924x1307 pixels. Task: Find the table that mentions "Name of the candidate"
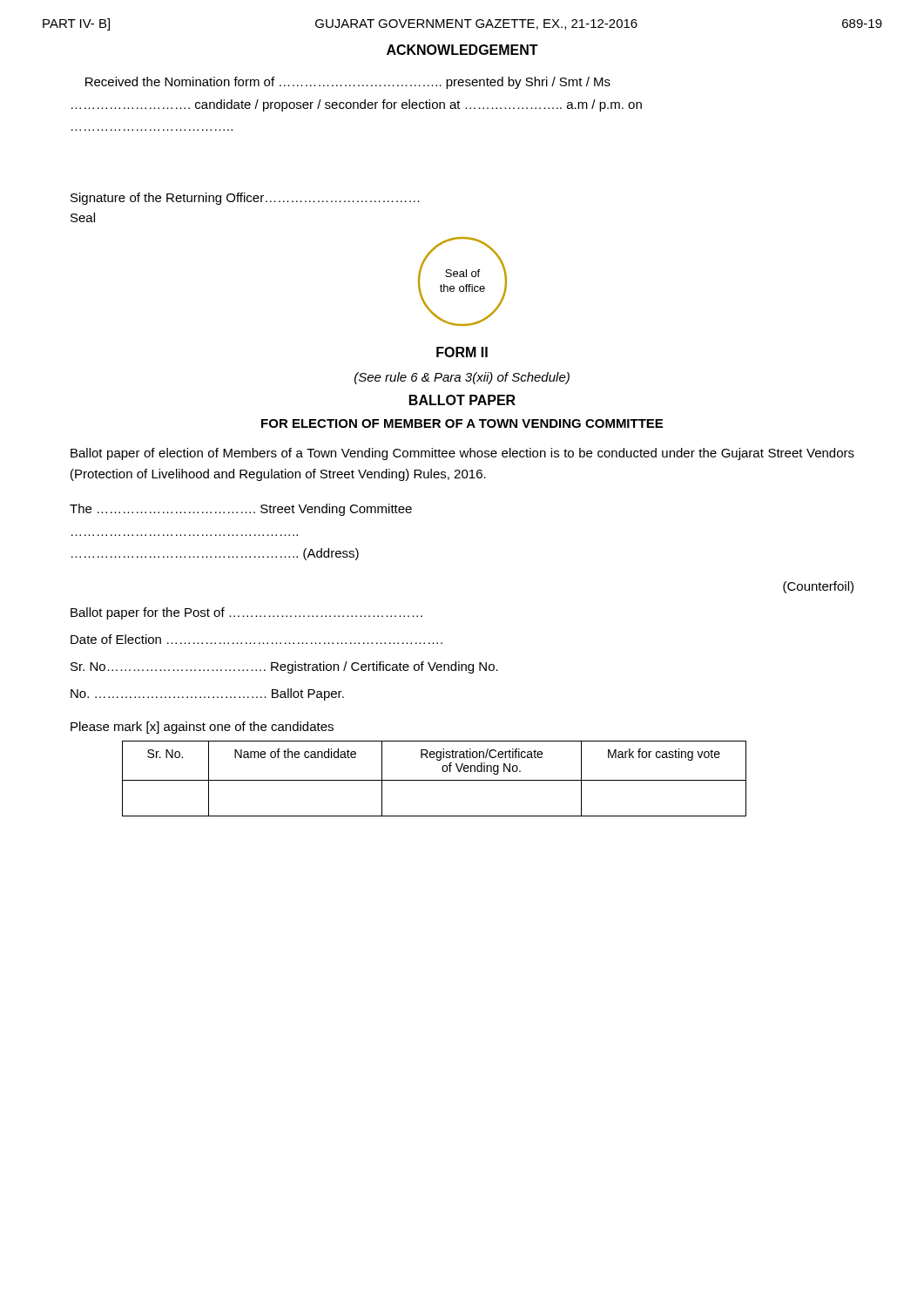(x=462, y=778)
